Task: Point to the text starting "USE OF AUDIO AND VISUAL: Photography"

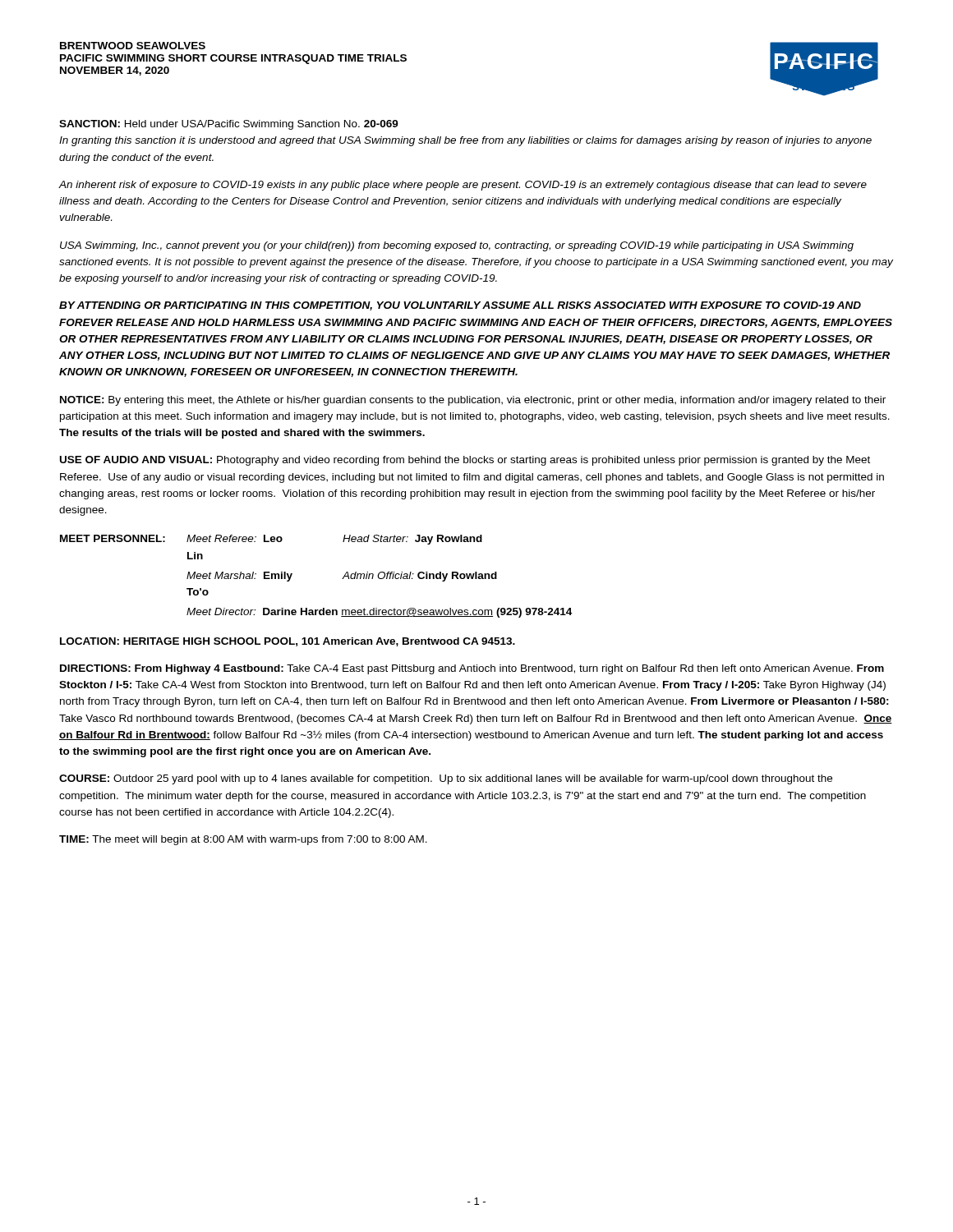Action: (472, 485)
